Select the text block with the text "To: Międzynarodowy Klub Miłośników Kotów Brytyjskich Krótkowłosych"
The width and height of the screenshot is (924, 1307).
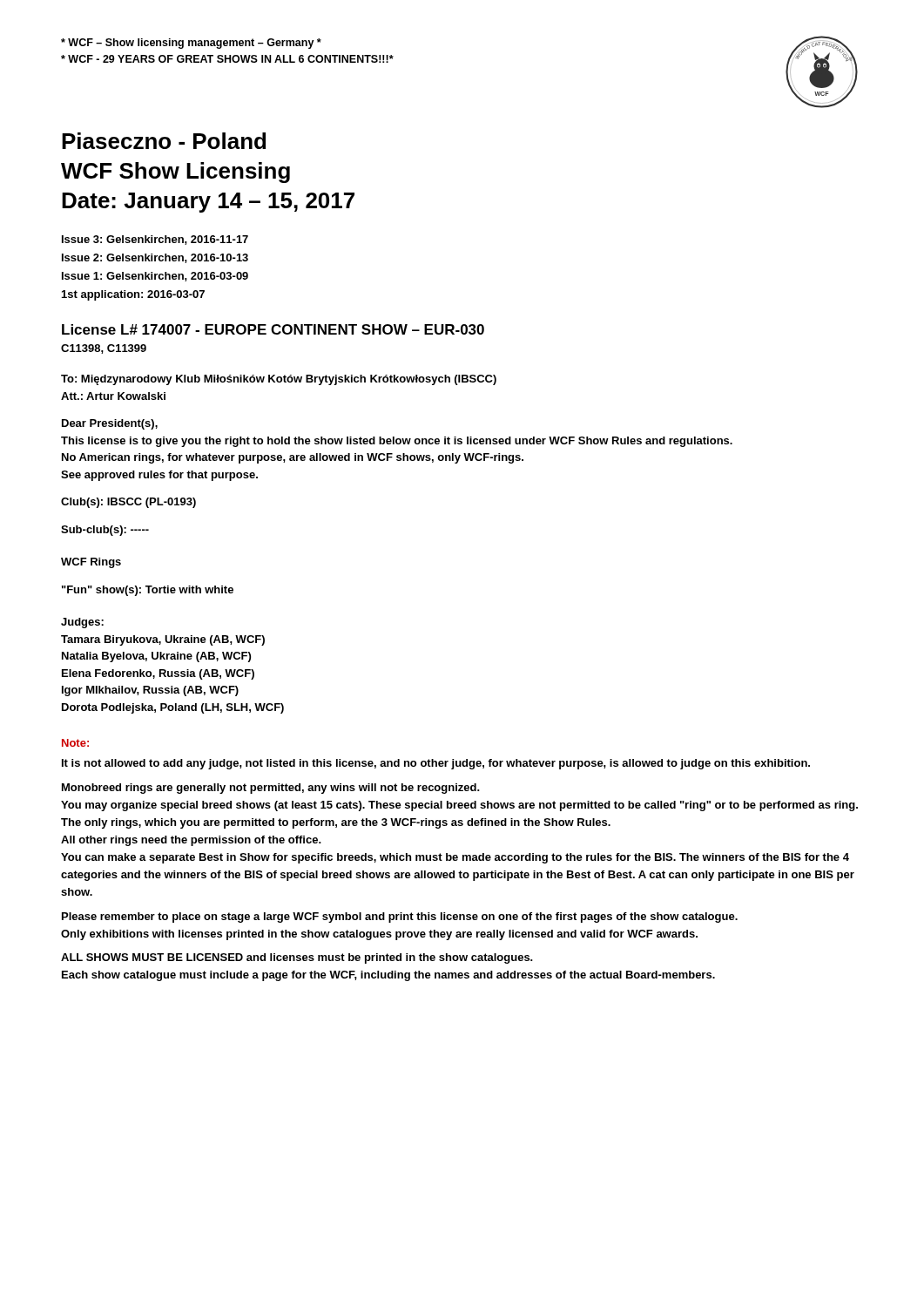(462, 388)
